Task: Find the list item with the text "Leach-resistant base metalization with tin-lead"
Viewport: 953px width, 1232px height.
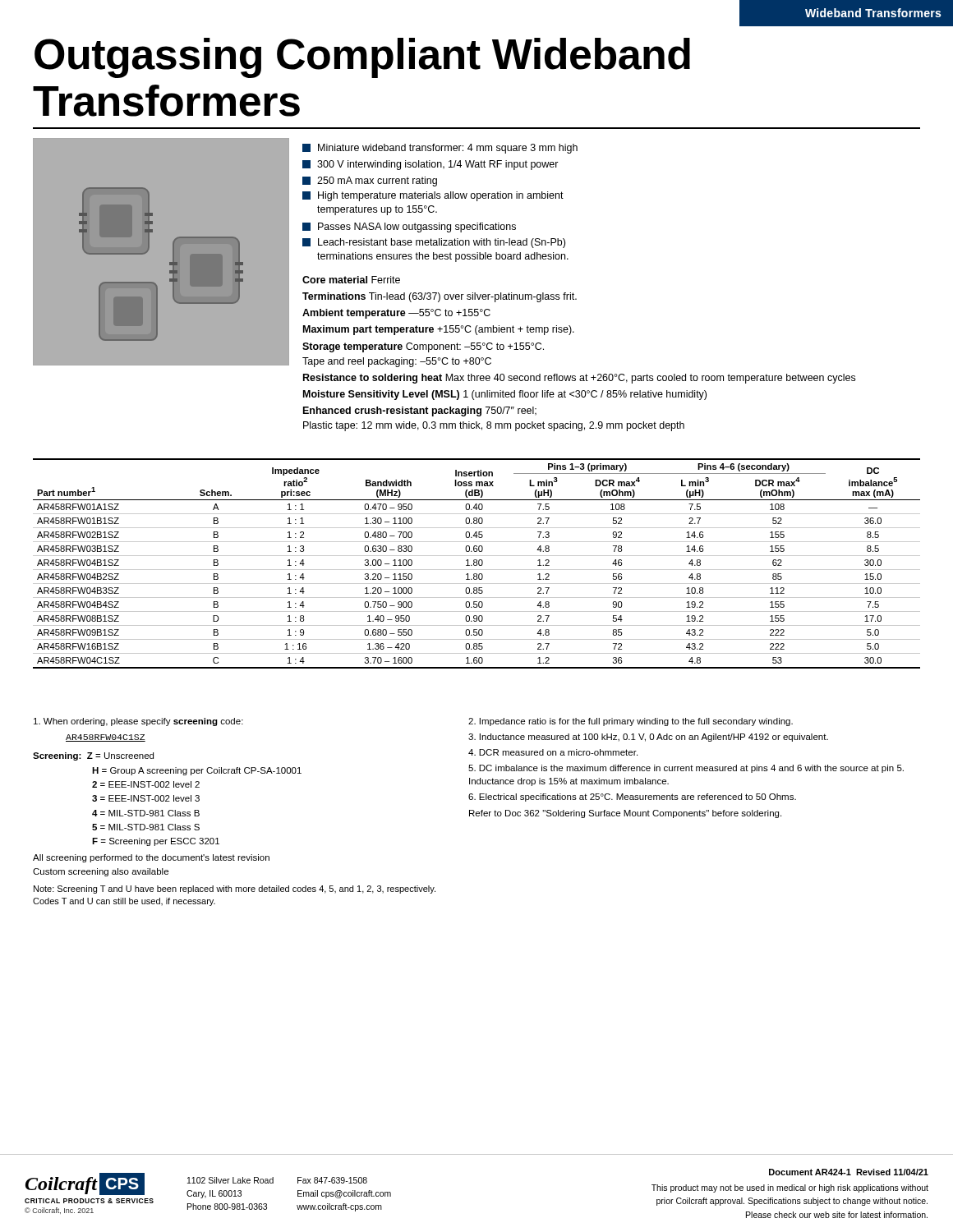Action: 436,250
